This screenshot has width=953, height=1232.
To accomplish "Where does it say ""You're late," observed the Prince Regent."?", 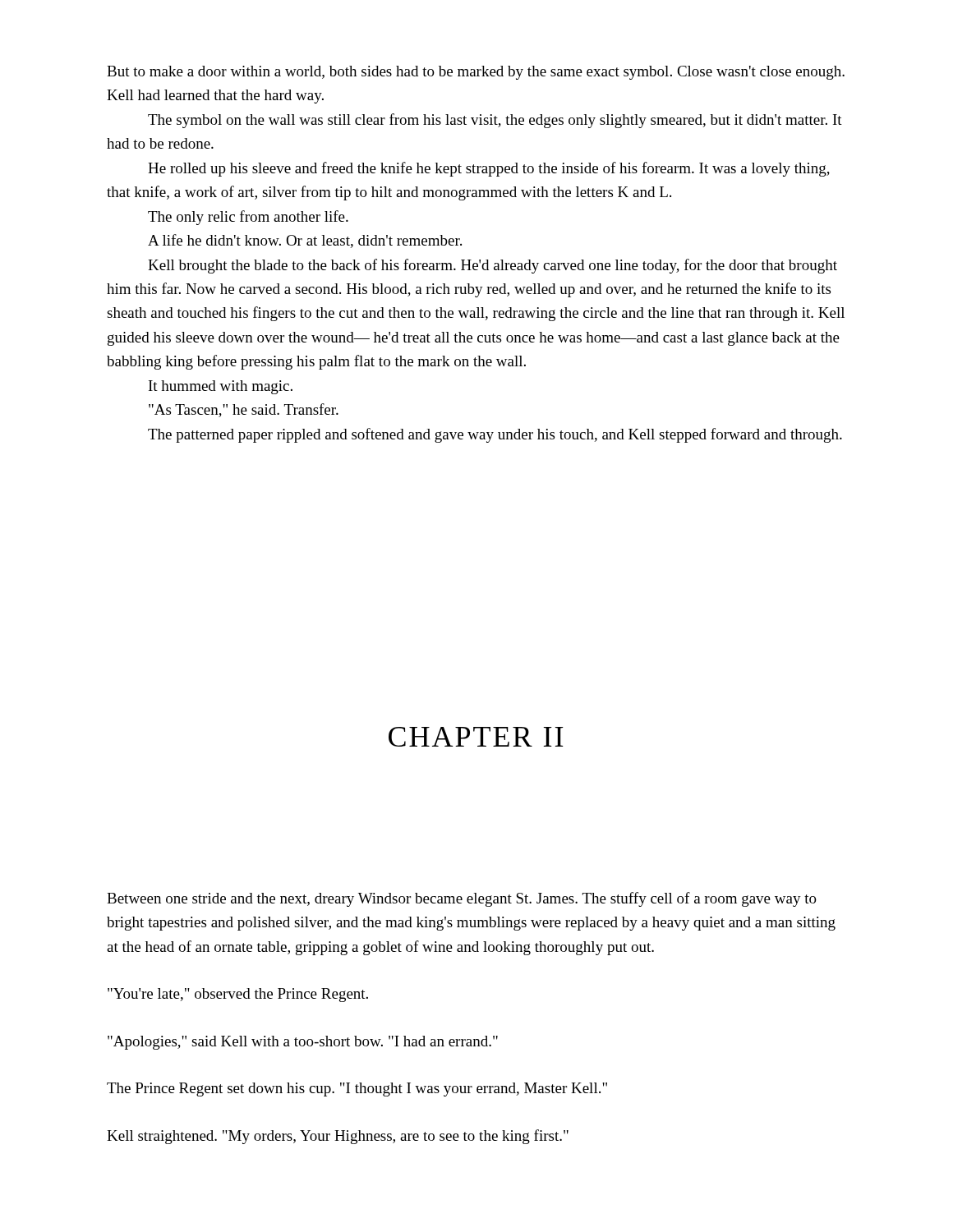I will (238, 995).
